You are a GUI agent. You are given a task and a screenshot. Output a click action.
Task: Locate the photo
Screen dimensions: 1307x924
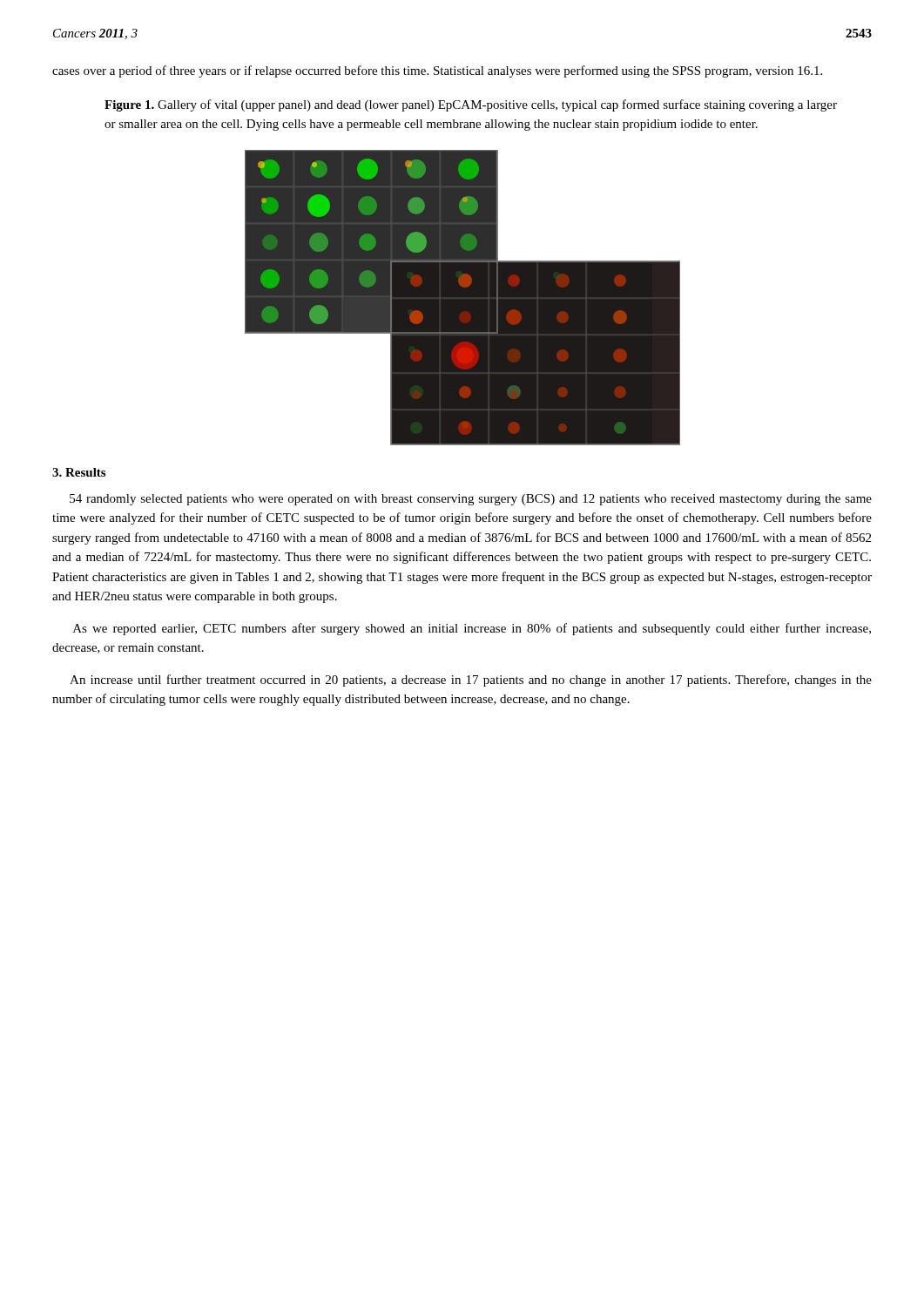[462, 298]
